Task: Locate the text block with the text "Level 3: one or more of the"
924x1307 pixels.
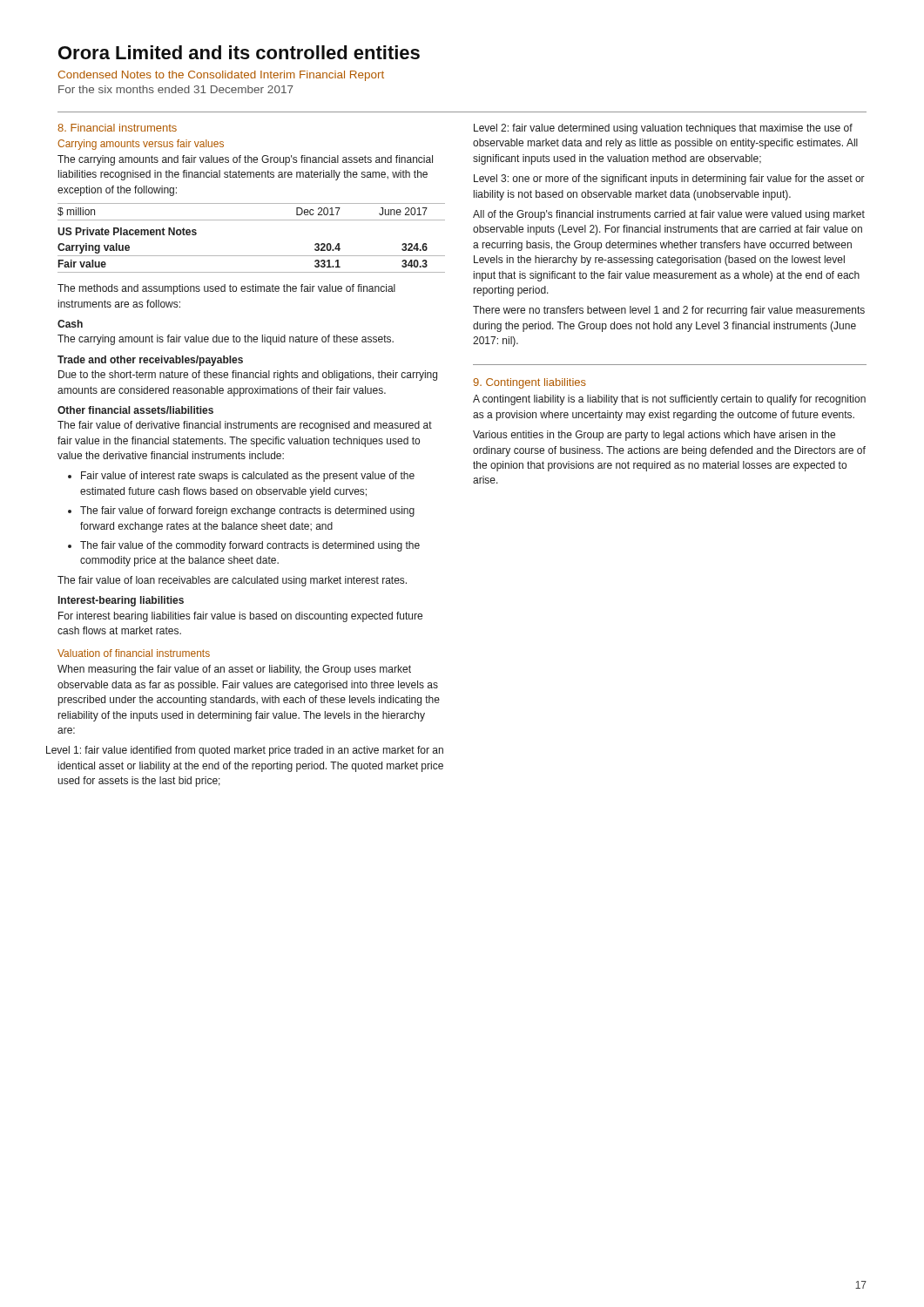Action: [669, 186]
